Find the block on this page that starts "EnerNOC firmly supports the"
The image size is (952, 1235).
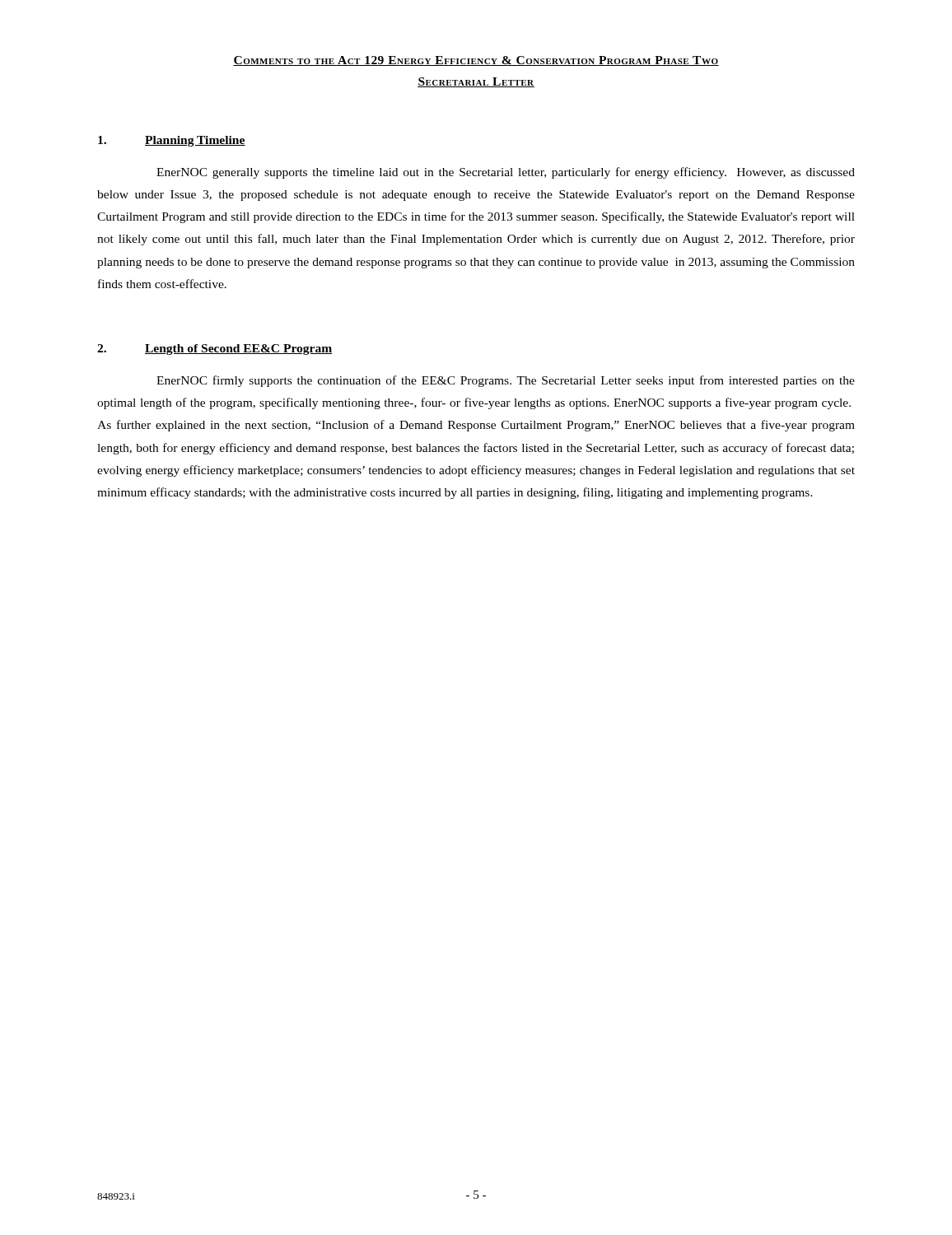tap(476, 436)
